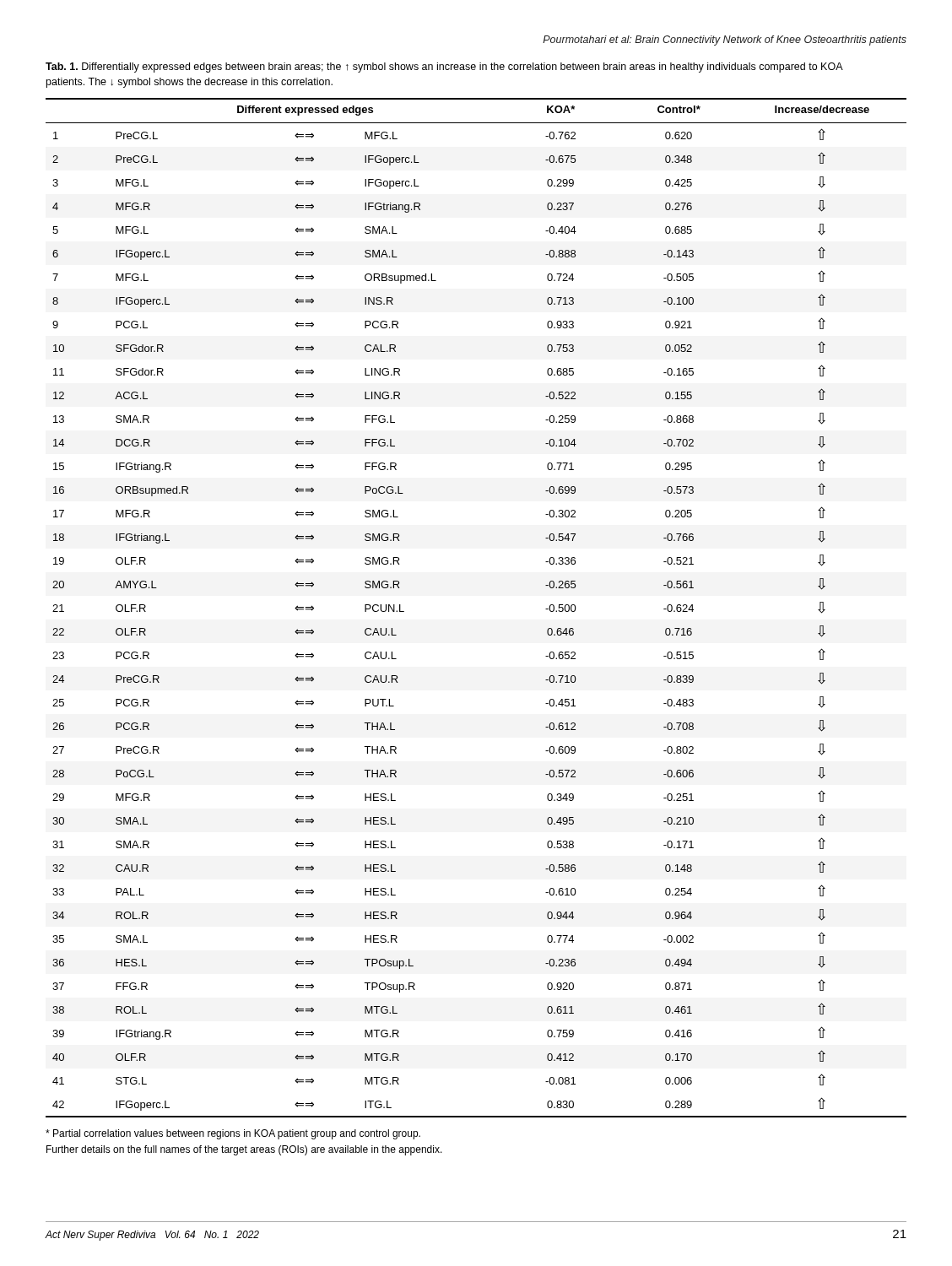The height and width of the screenshot is (1266, 952).
Task: Find the table that mentions "Different expressed edges"
Action: pyautogui.click(x=476, y=608)
